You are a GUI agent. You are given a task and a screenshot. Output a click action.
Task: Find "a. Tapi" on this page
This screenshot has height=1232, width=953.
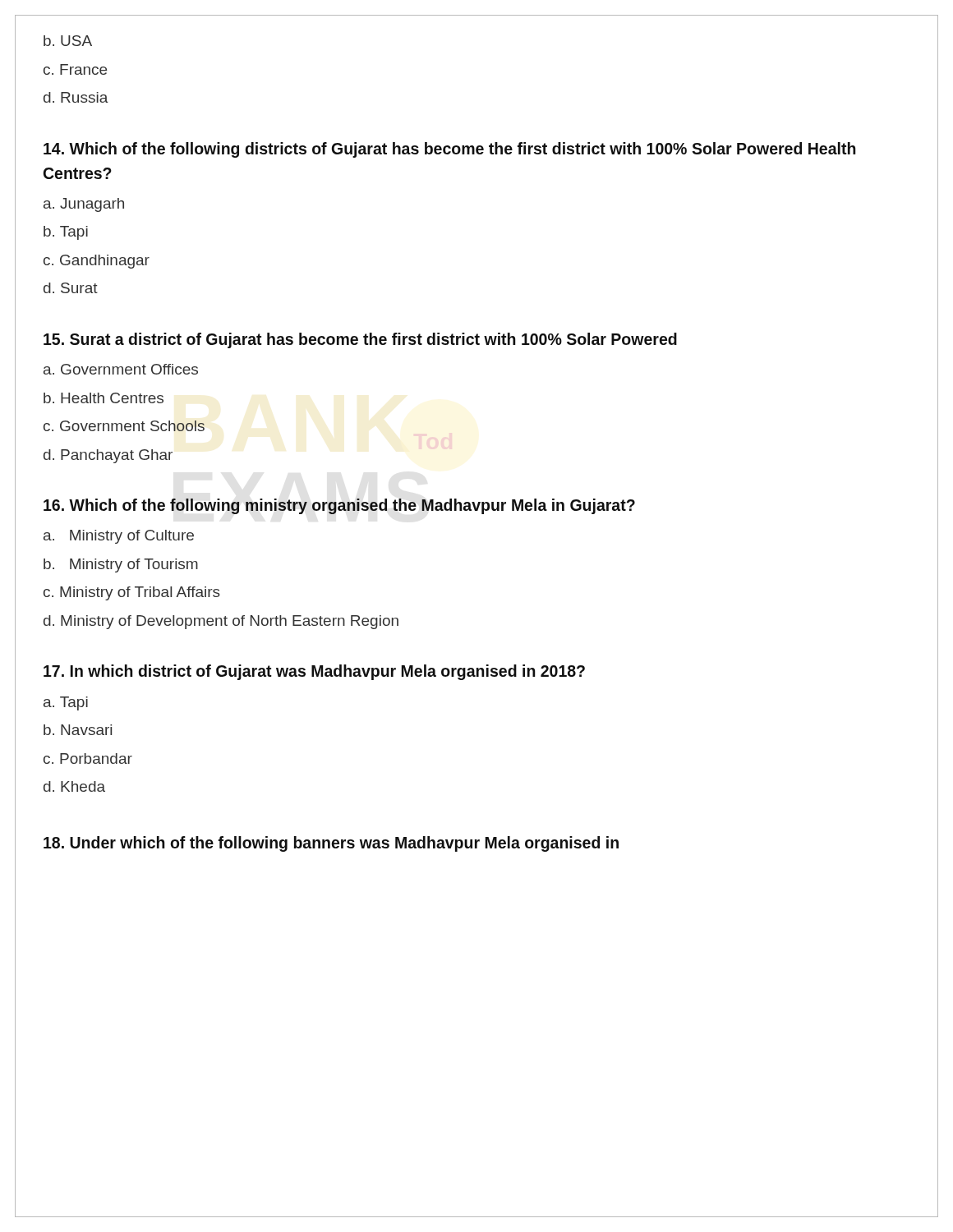coord(66,702)
